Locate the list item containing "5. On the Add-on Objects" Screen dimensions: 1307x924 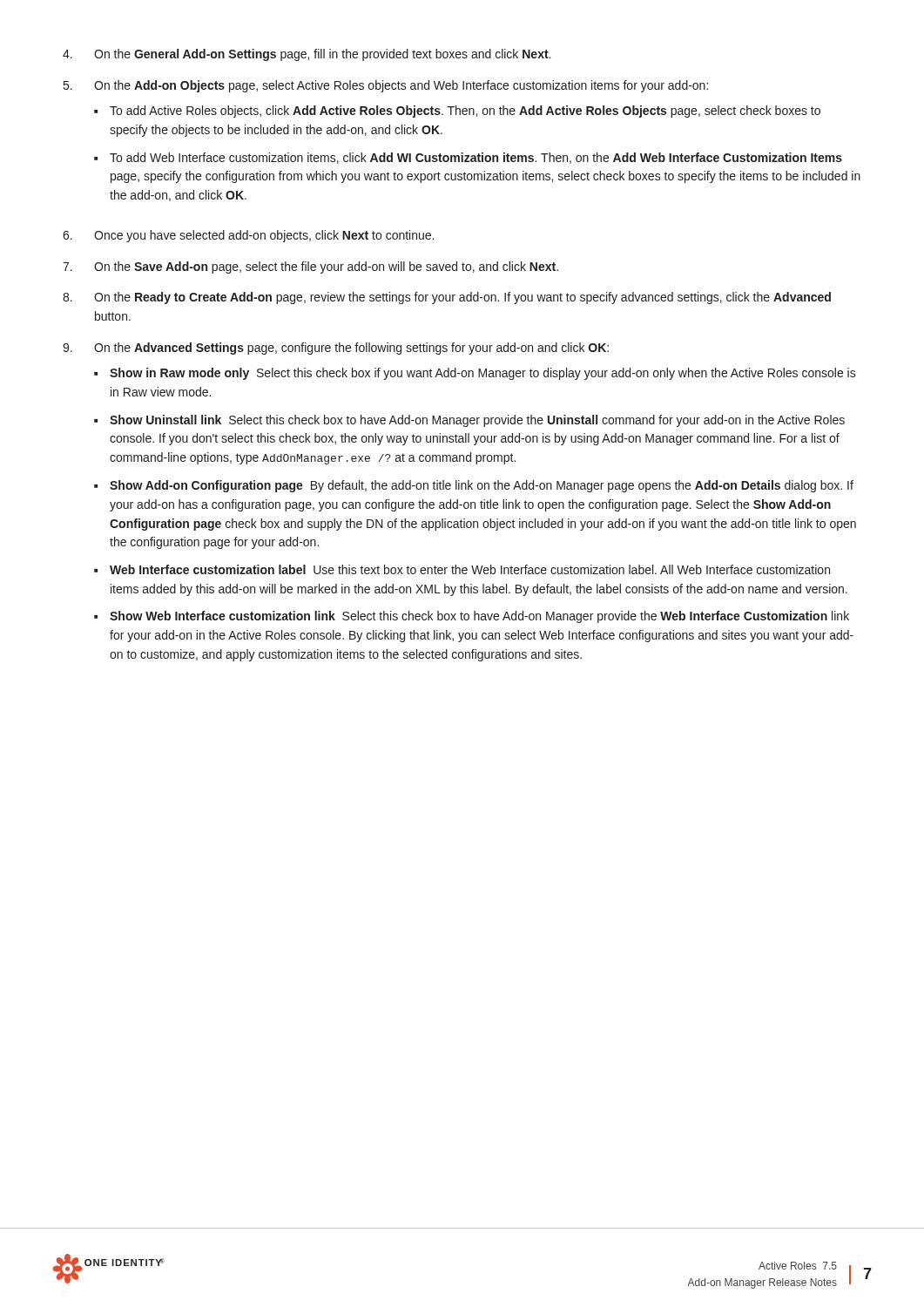[462, 145]
